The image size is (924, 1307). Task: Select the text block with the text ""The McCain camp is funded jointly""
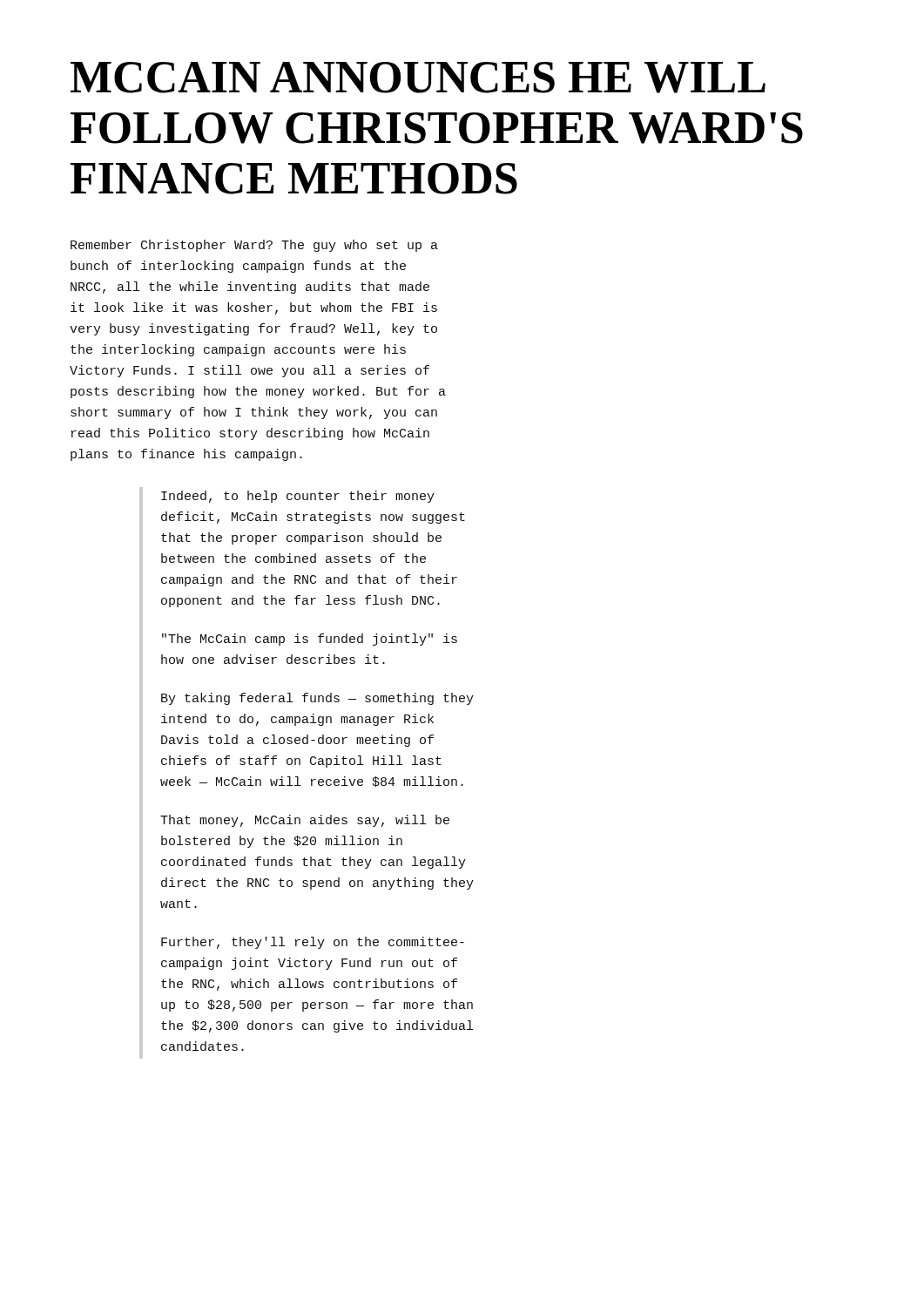[x=309, y=650]
